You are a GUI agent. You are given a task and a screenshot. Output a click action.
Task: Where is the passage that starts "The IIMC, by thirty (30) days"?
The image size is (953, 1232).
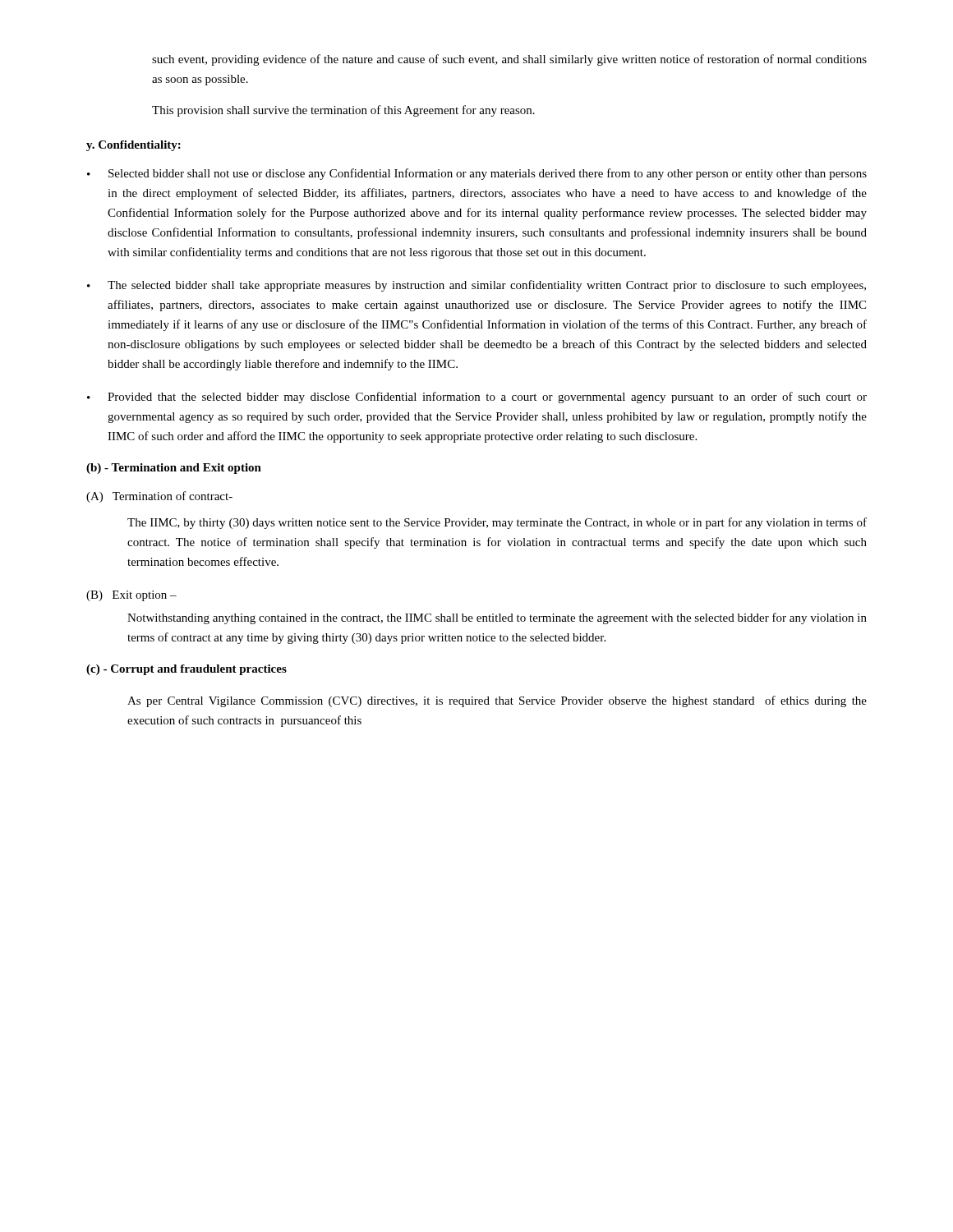coord(497,542)
